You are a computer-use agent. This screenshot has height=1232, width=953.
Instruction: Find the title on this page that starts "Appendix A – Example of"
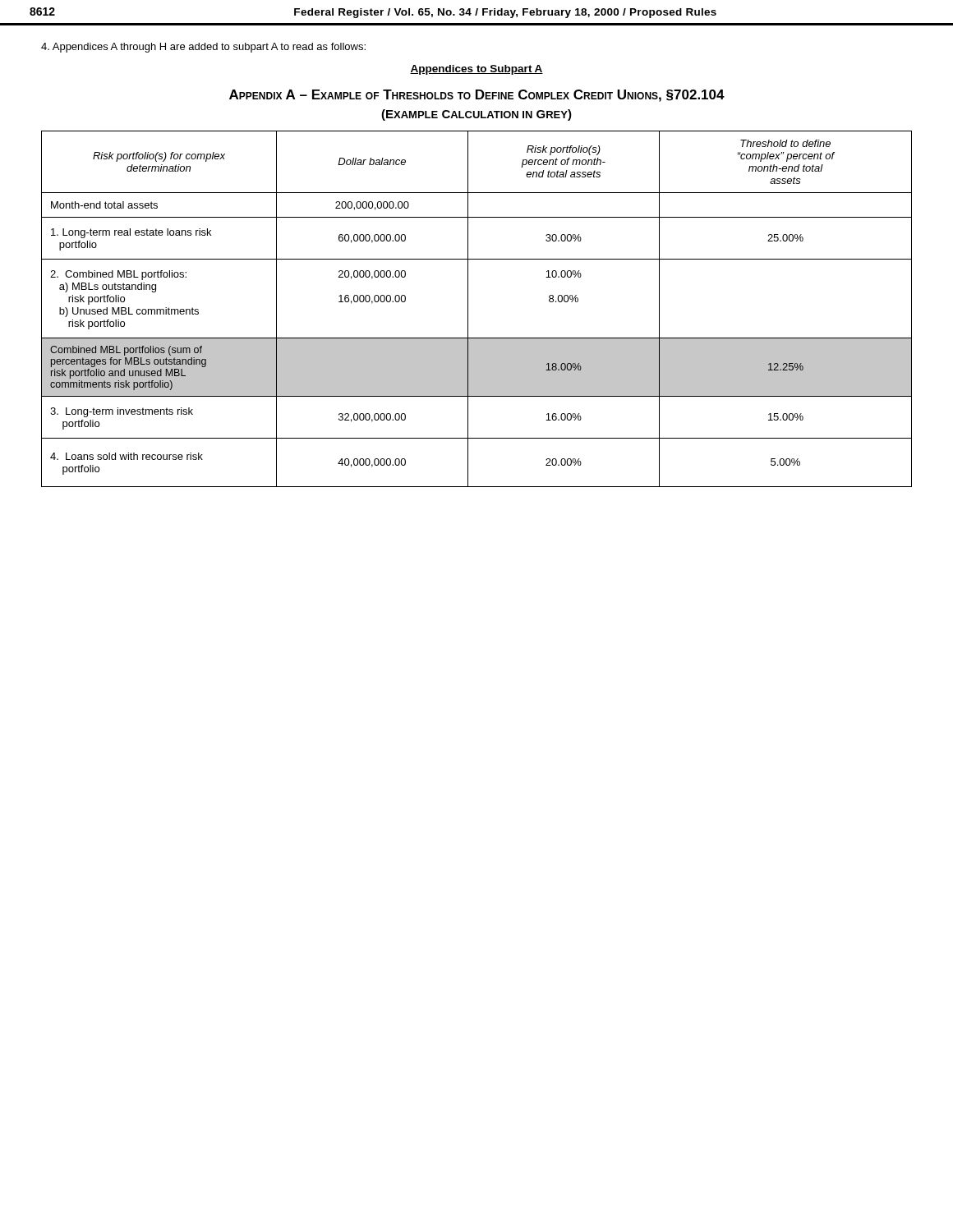pyautogui.click(x=476, y=104)
